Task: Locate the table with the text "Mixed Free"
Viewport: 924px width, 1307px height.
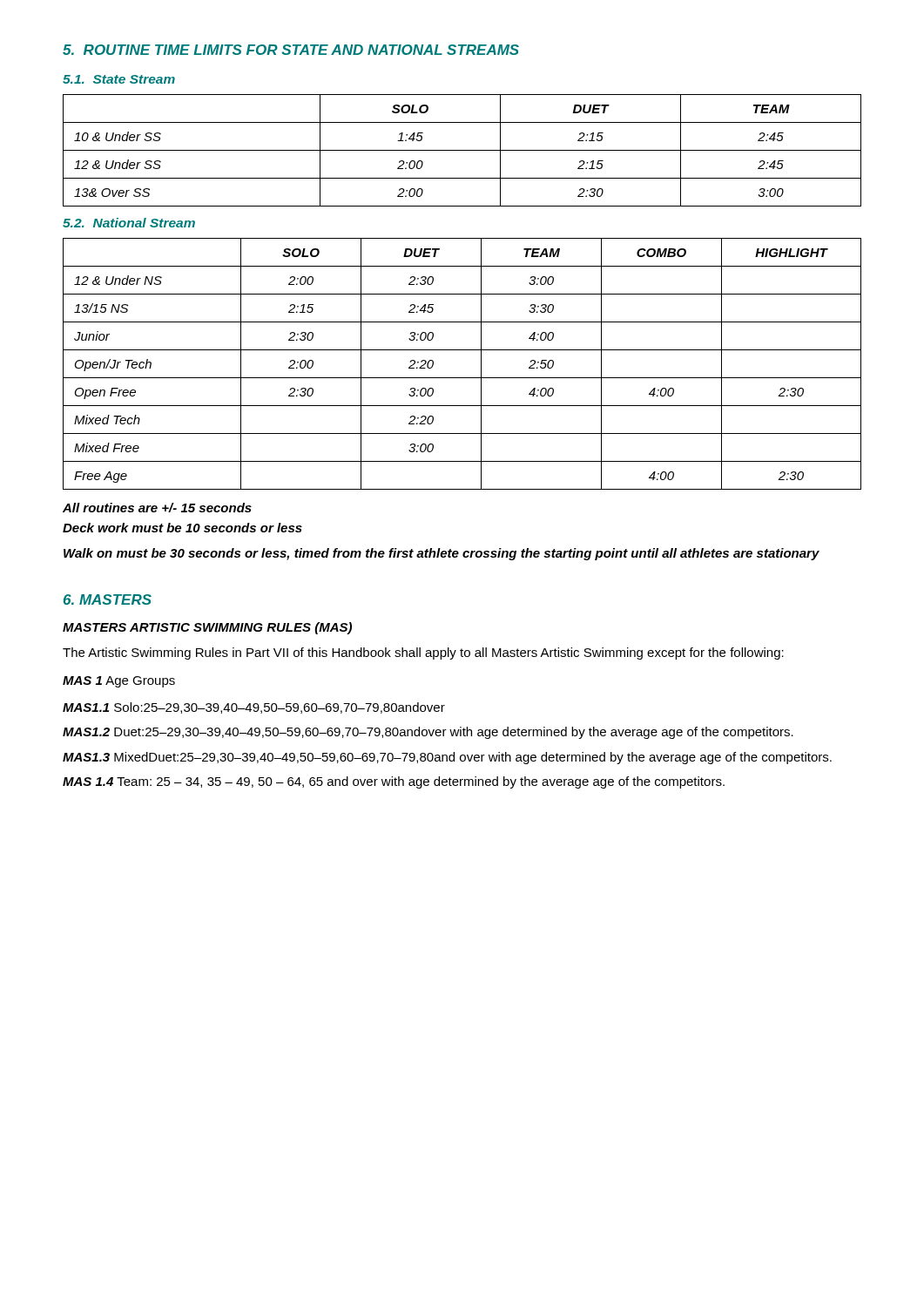Action: [462, 364]
